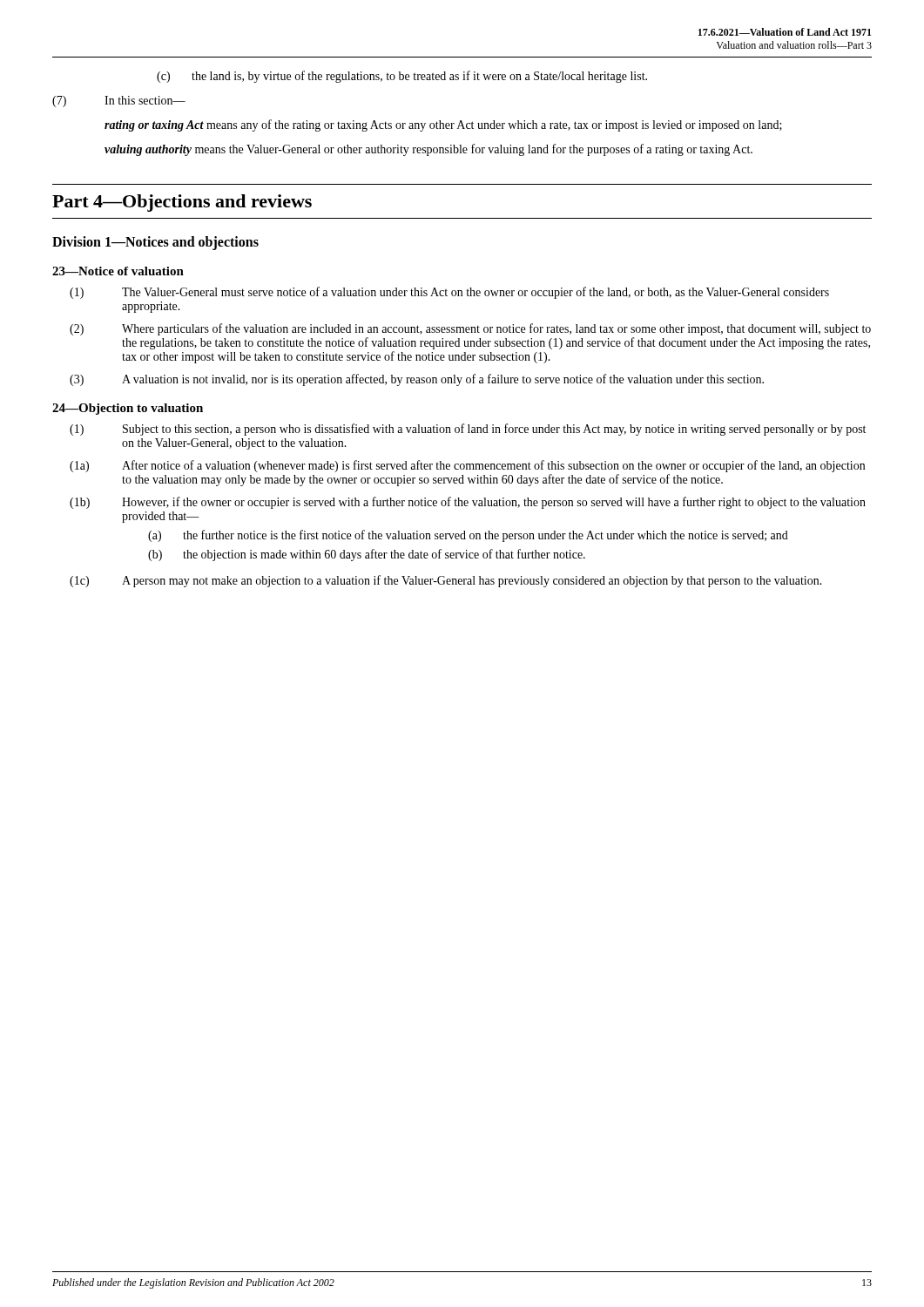Click on the region starting "Division 1—Notices and objections"
Screen dimensions: 1307x924
155,241
